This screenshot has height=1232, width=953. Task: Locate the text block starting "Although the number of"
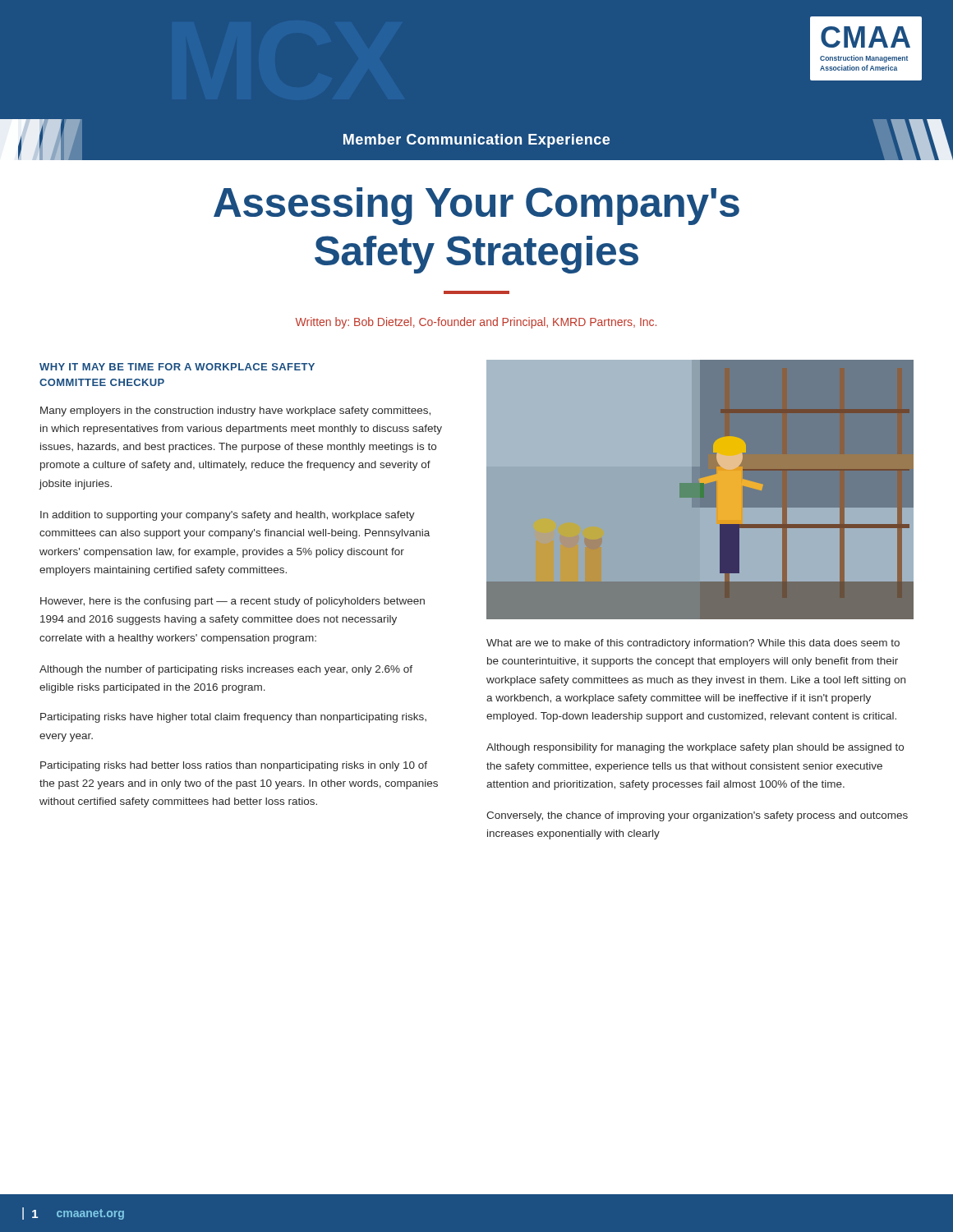226,678
